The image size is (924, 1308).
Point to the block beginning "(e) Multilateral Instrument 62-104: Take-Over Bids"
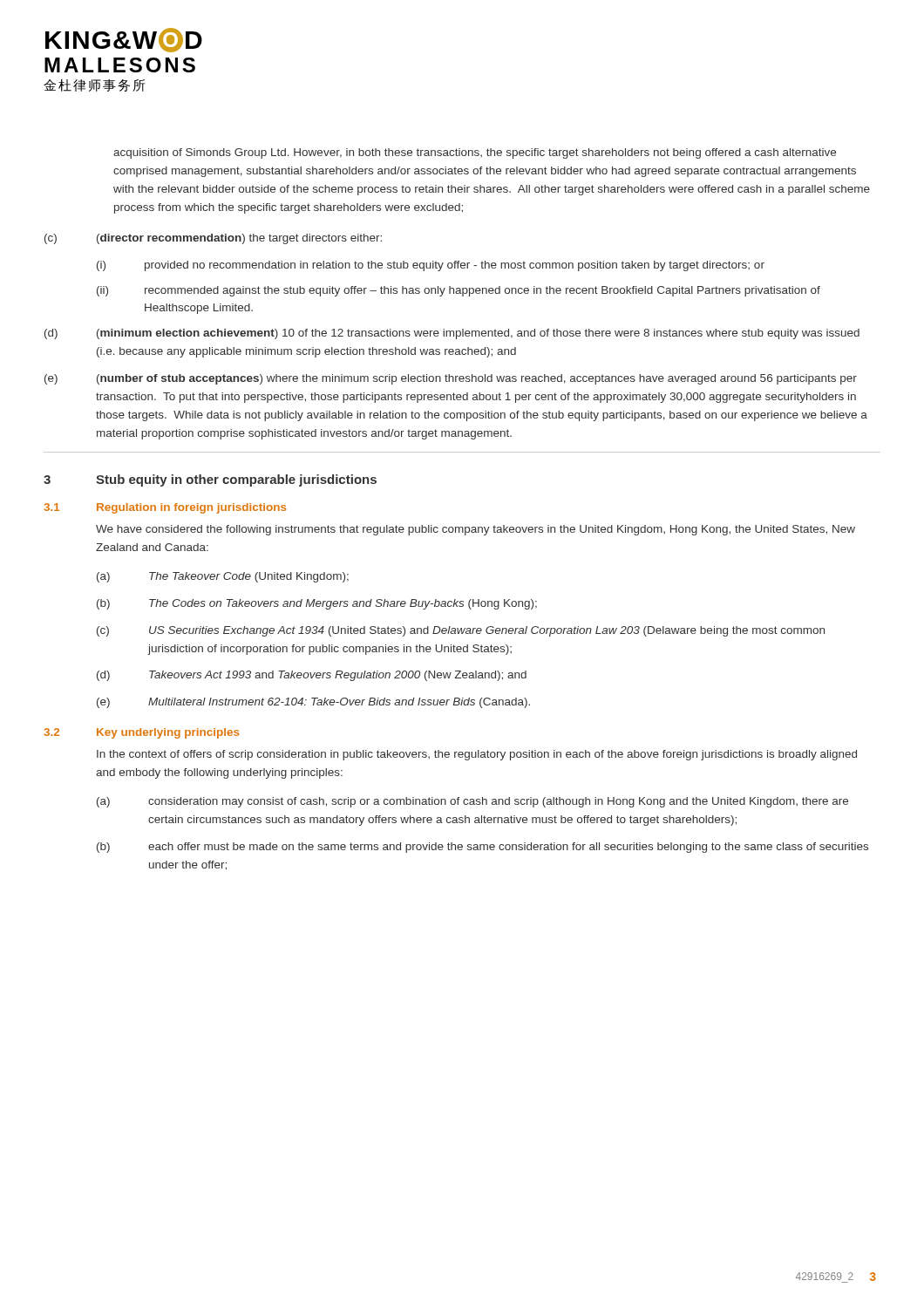488,703
